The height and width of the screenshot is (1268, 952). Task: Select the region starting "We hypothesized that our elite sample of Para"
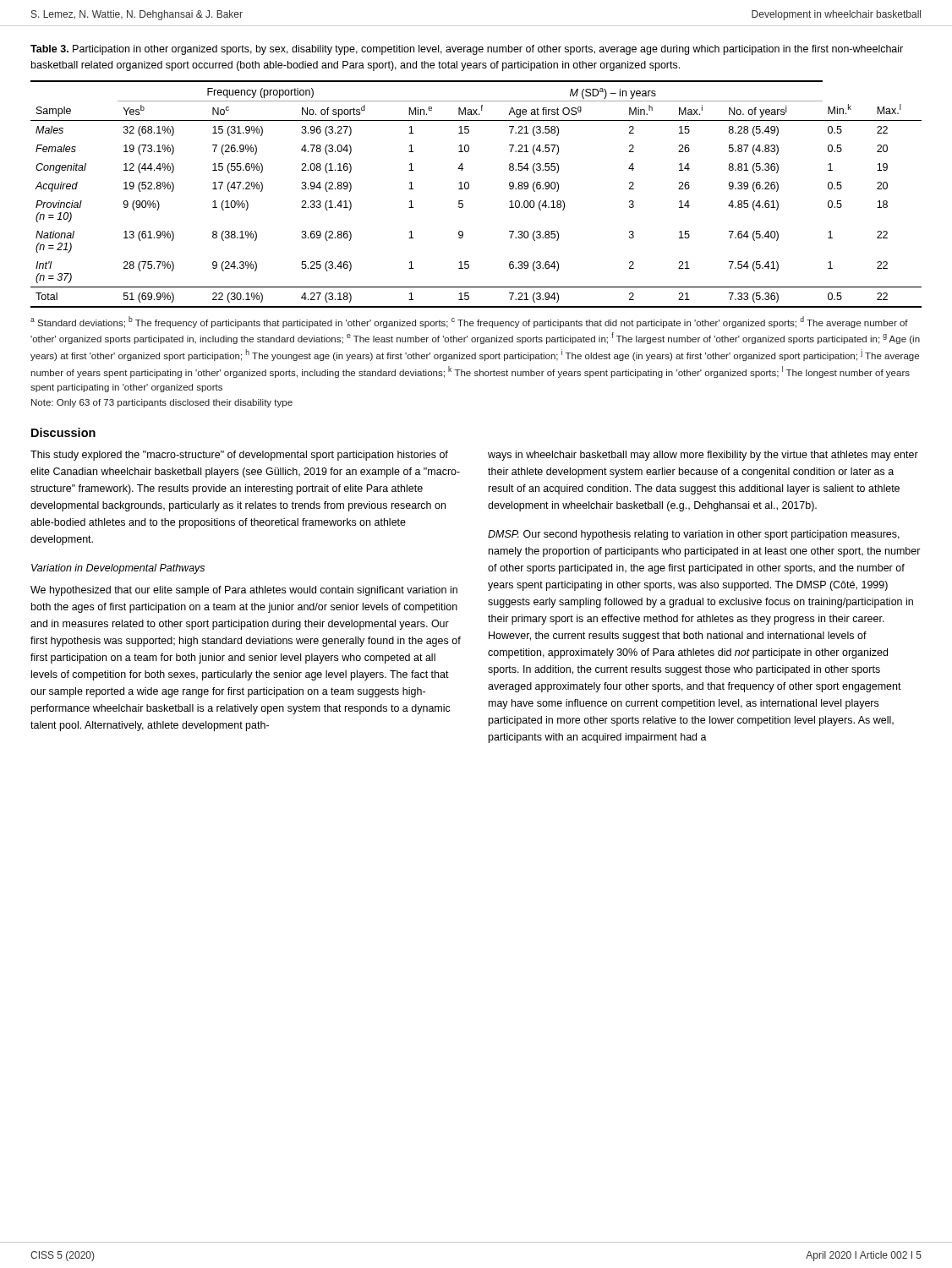[x=245, y=658]
